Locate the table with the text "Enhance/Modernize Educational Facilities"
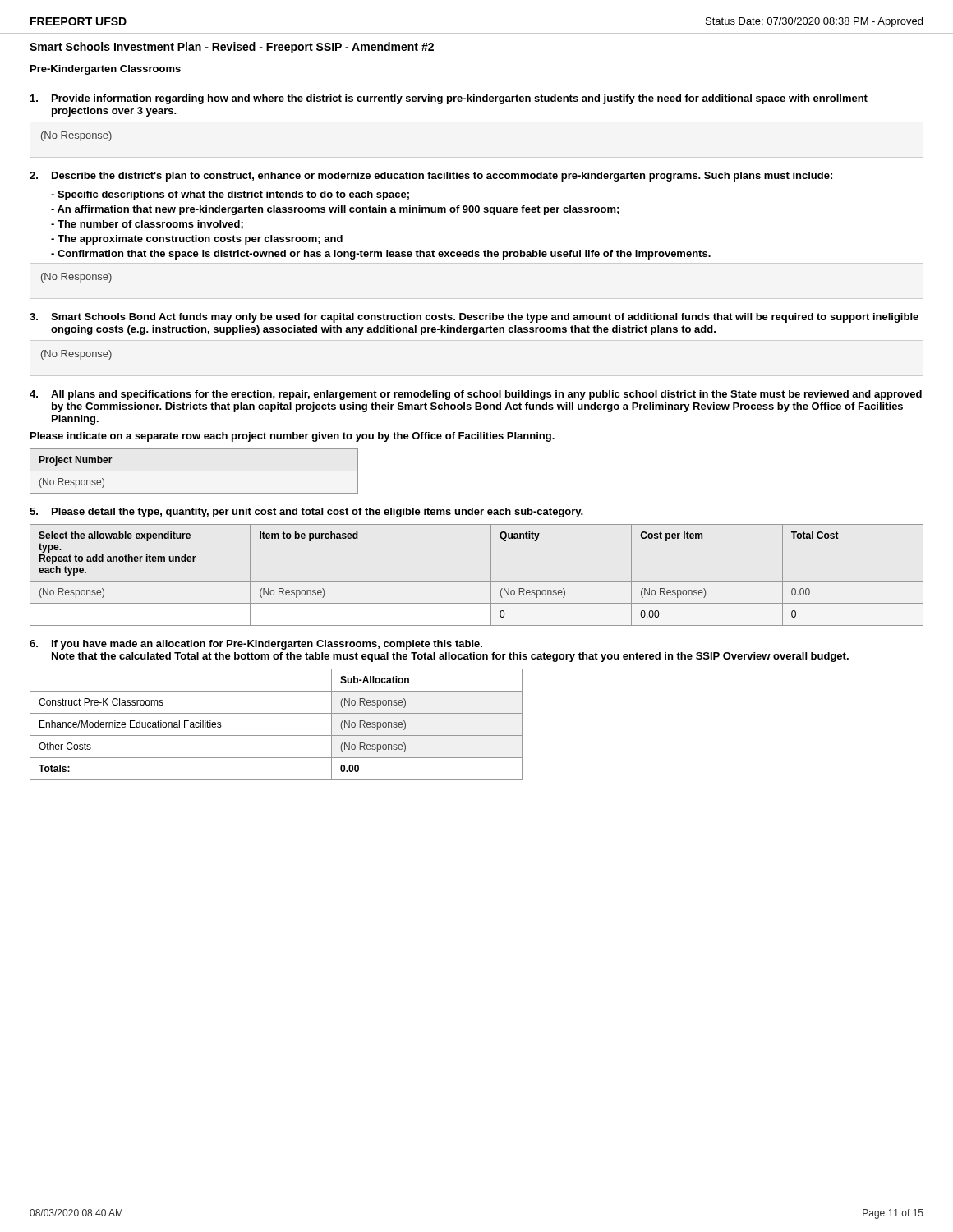 pos(476,724)
